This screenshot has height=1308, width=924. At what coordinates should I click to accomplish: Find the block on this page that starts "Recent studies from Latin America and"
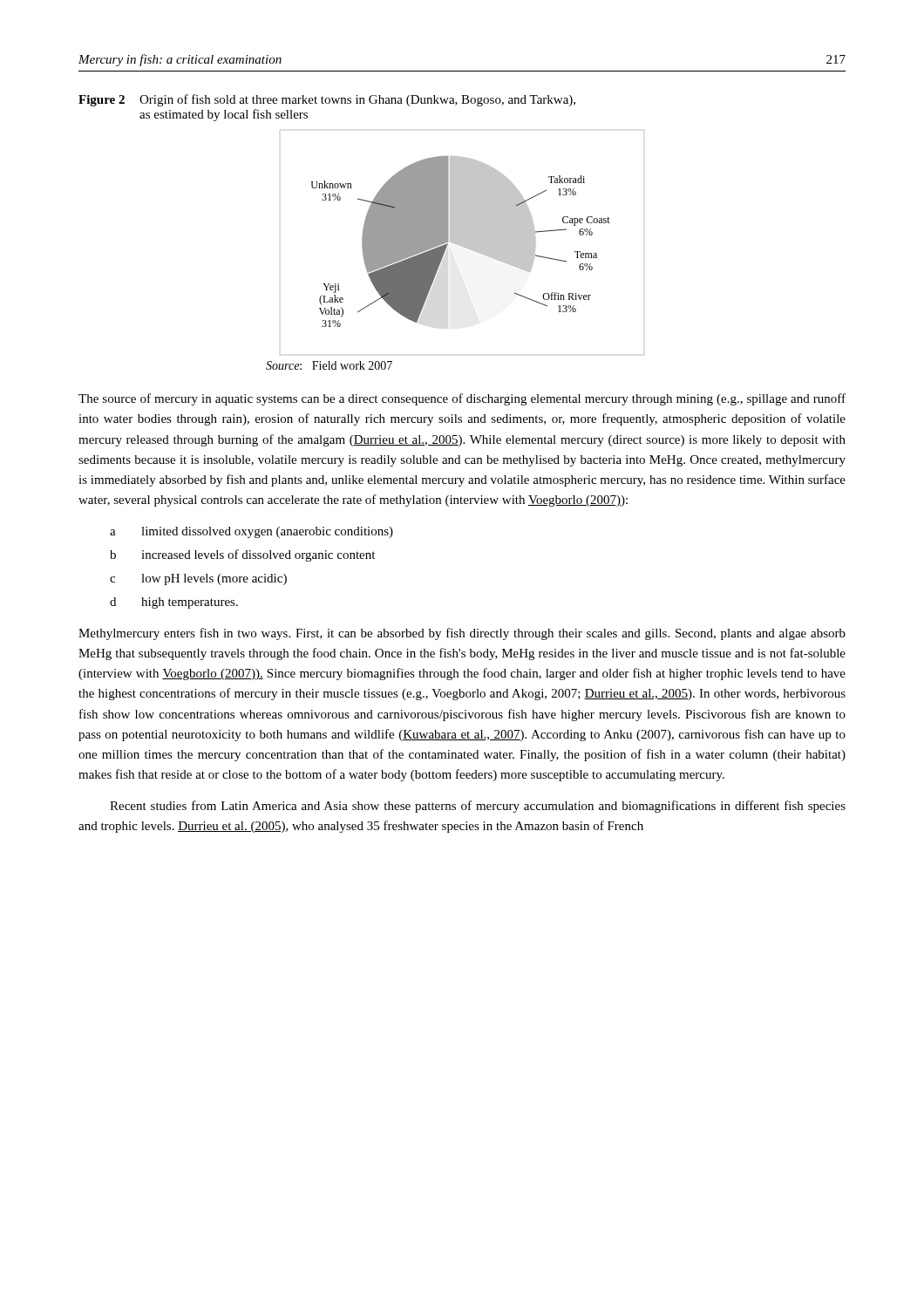462,815
